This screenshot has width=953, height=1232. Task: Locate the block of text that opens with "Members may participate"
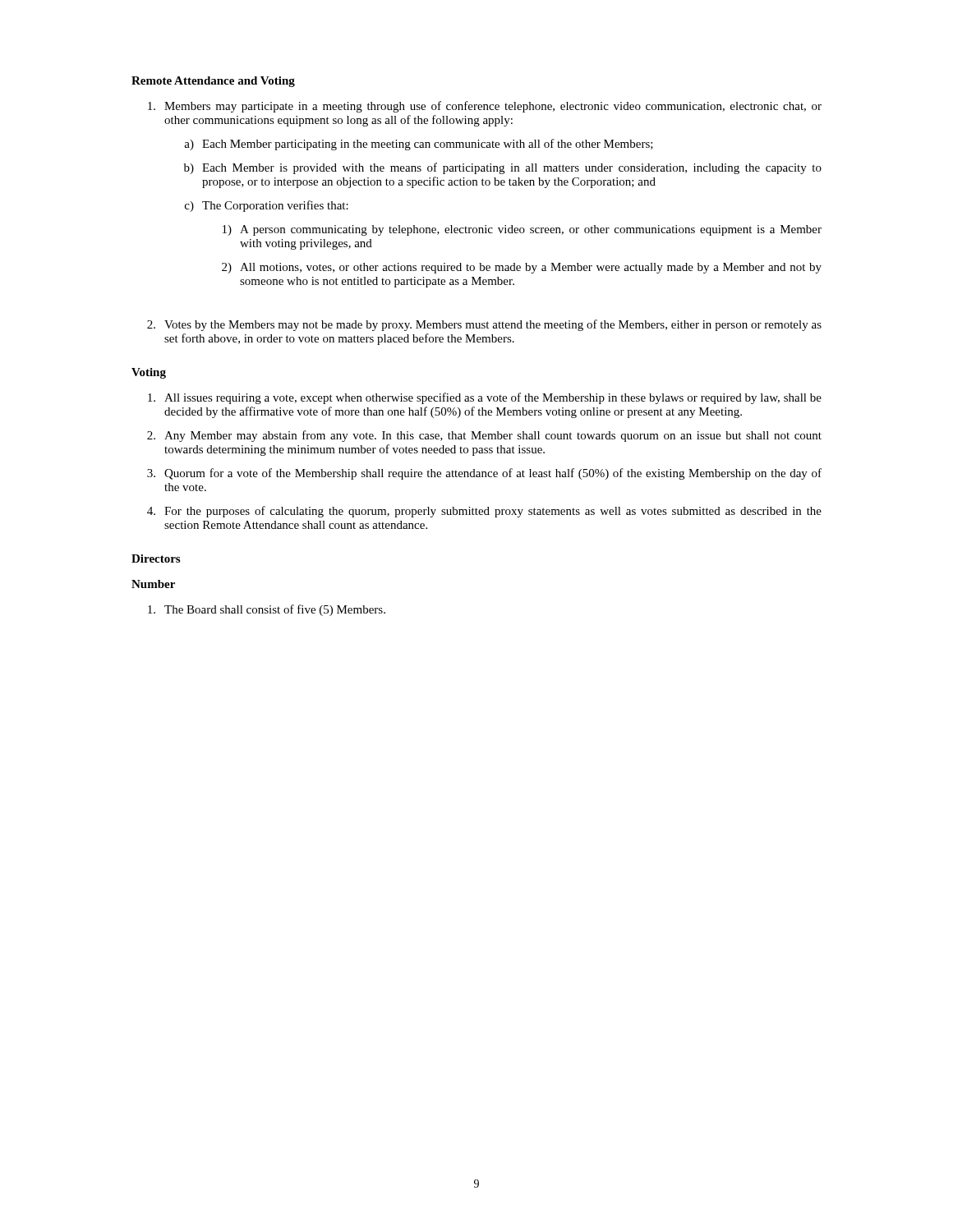(x=485, y=107)
